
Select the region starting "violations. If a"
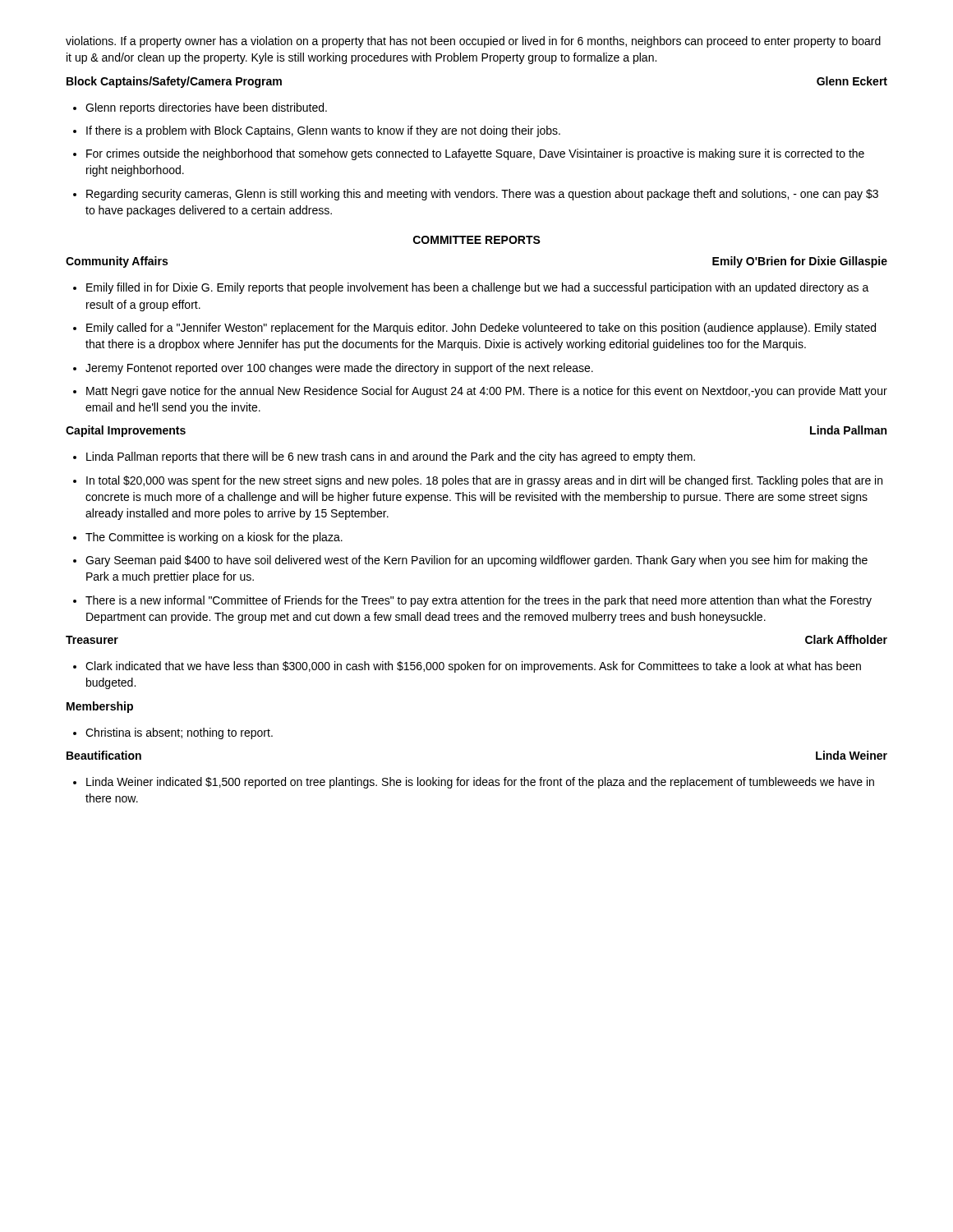tap(476, 50)
